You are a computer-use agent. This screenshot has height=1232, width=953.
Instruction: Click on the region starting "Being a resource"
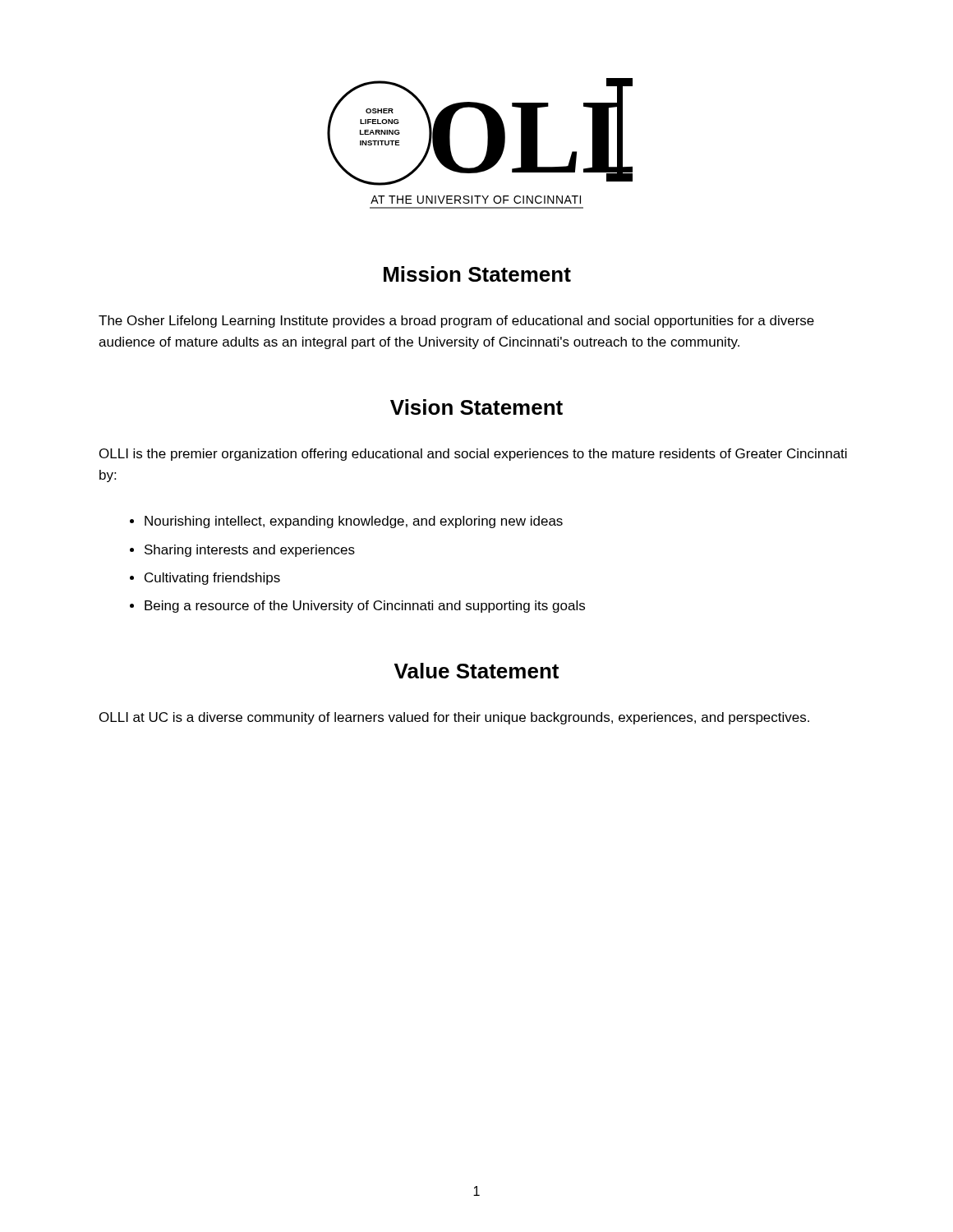[x=365, y=606]
